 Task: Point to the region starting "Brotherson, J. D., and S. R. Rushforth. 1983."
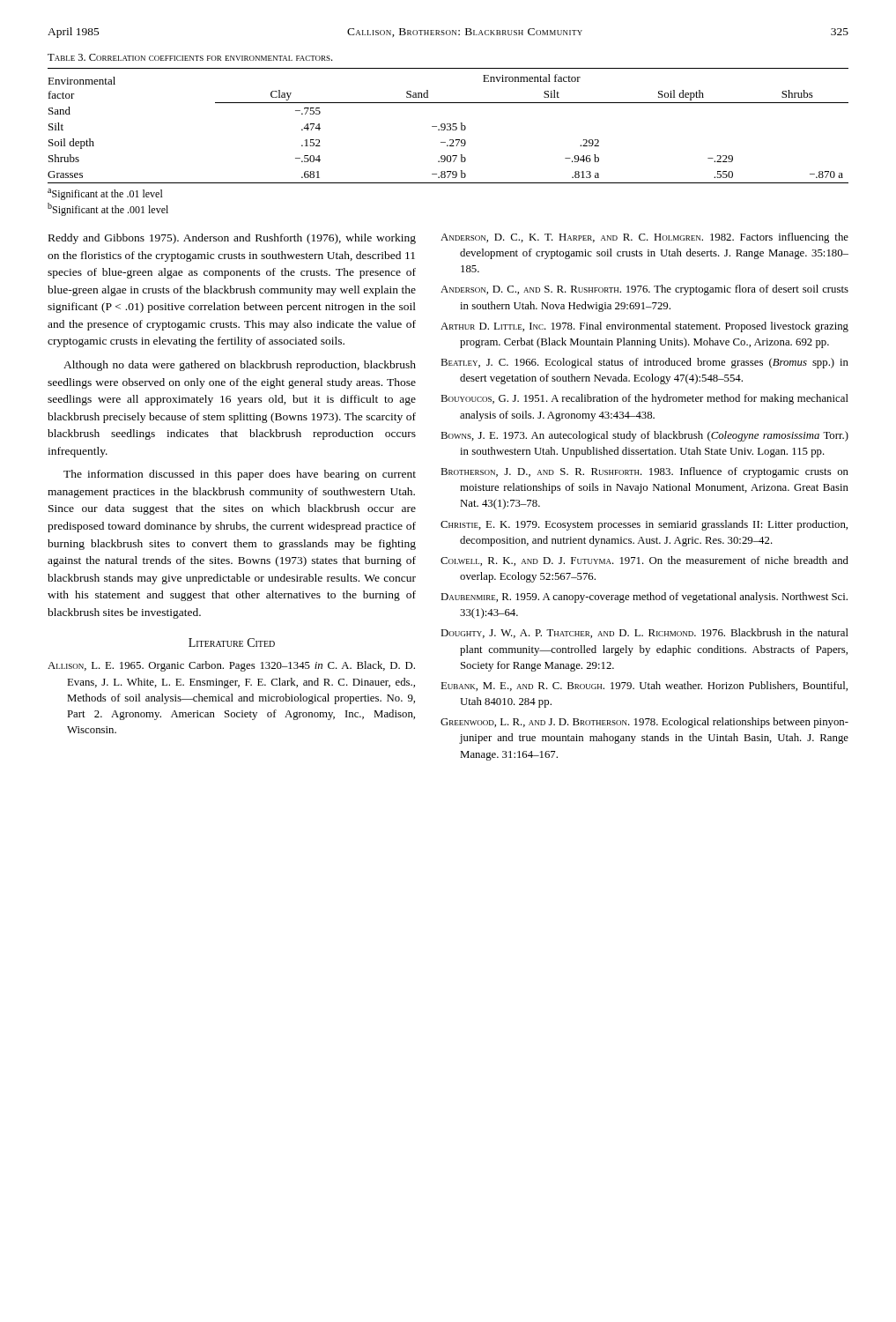click(644, 488)
